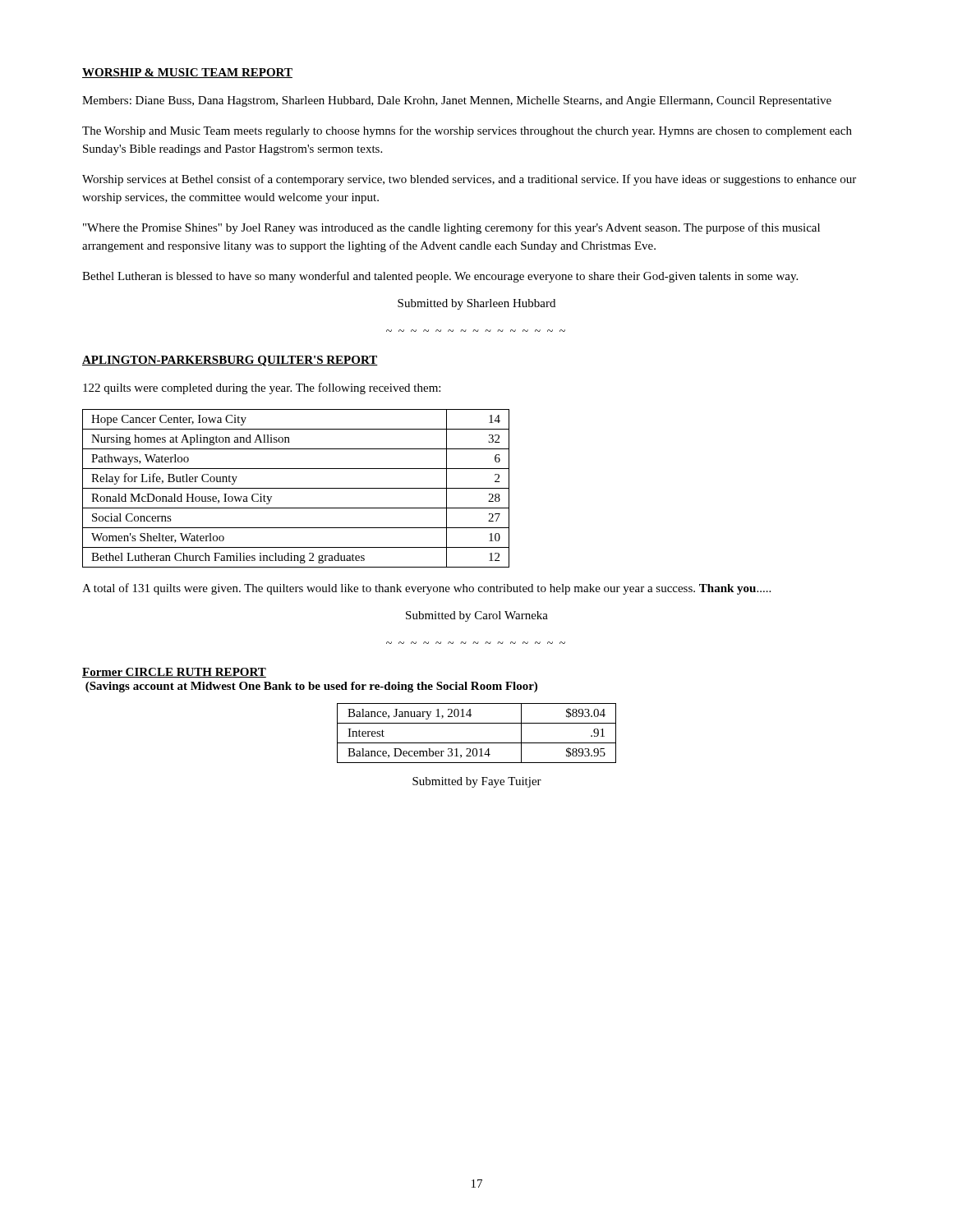This screenshot has width=953, height=1232.
Task: Find "WORSHIP & MUSIC TEAM REPORT" on this page
Action: 187,72
